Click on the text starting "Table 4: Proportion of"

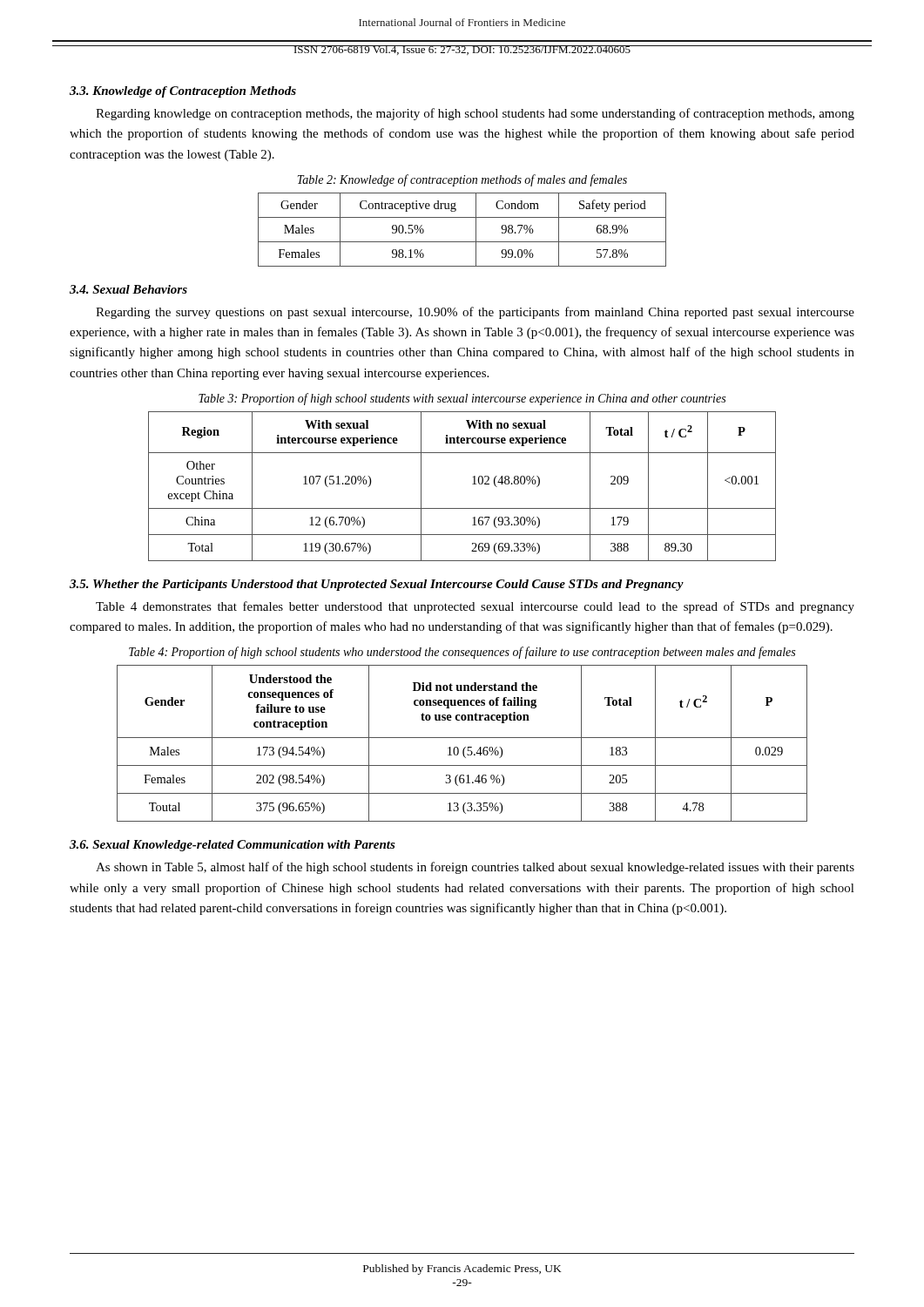pyautogui.click(x=462, y=652)
